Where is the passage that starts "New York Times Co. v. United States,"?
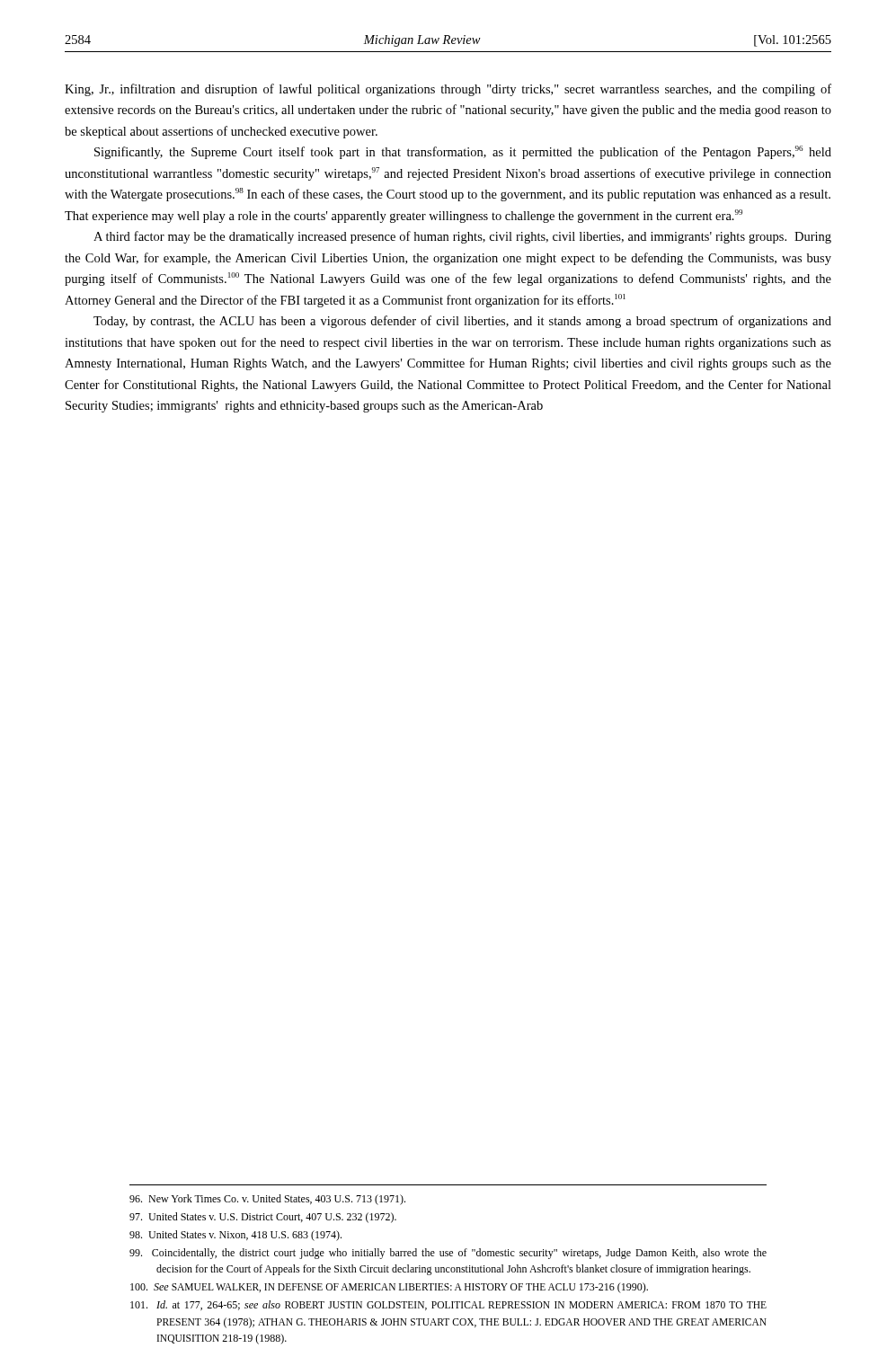Image resolution: width=896 pixels, height=1348 pixels. click(x=448, y=1268)
